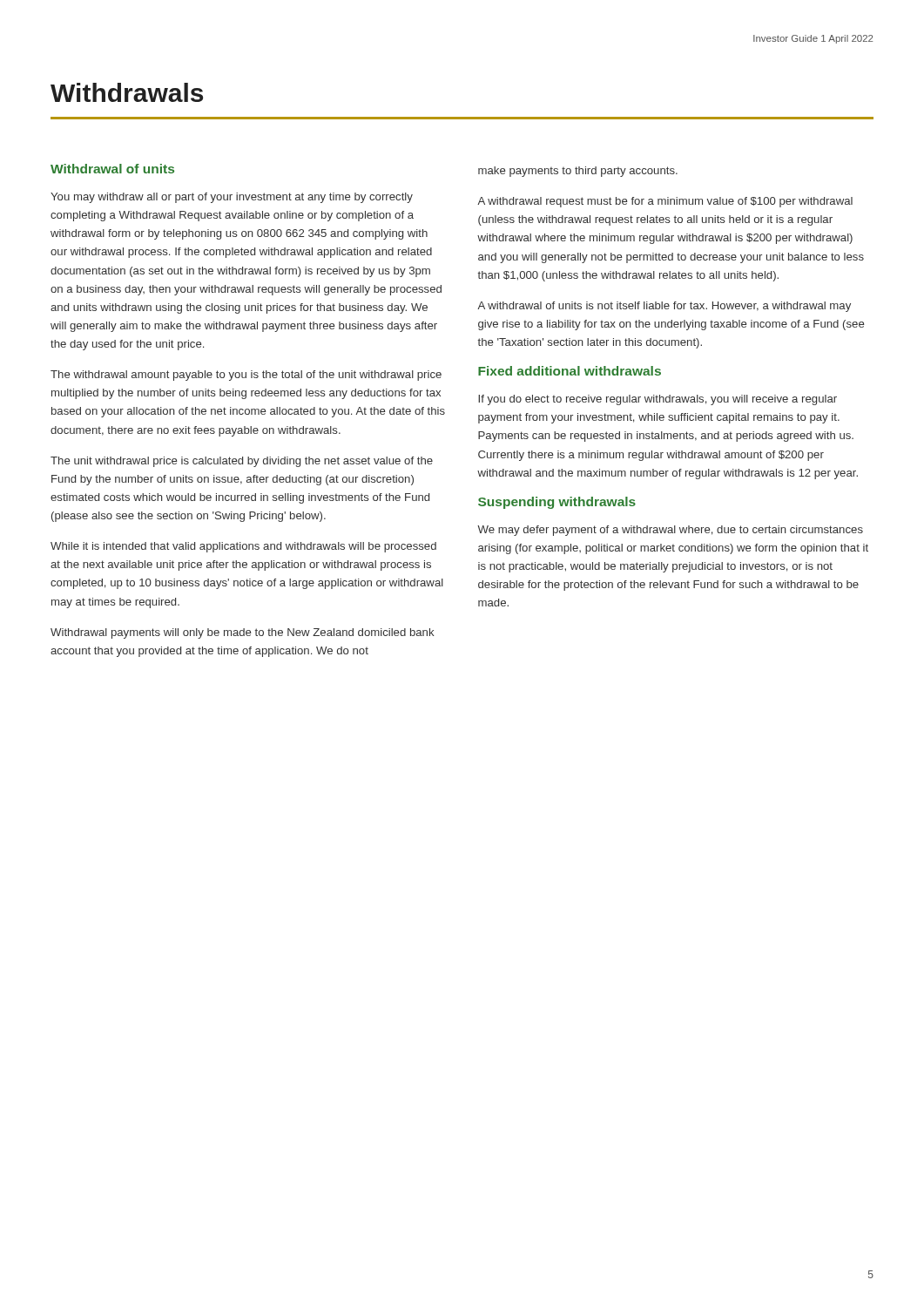
Task: Find the element starting "A withdrawal of units is not itself liable"
Action: click(x=676, y=324)
